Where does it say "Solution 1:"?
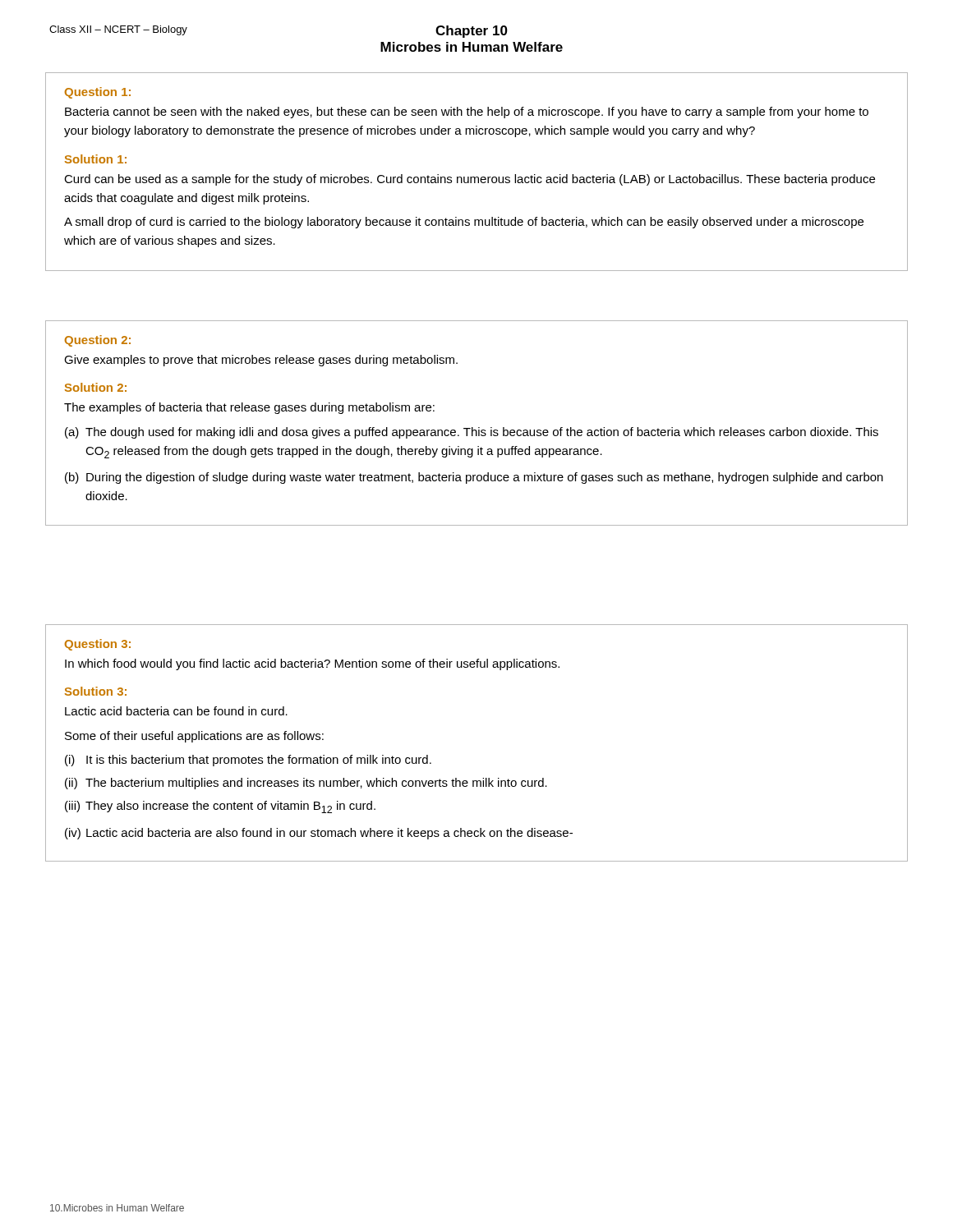The width and height of the screenshot is (953, 1232). [96, 158]
